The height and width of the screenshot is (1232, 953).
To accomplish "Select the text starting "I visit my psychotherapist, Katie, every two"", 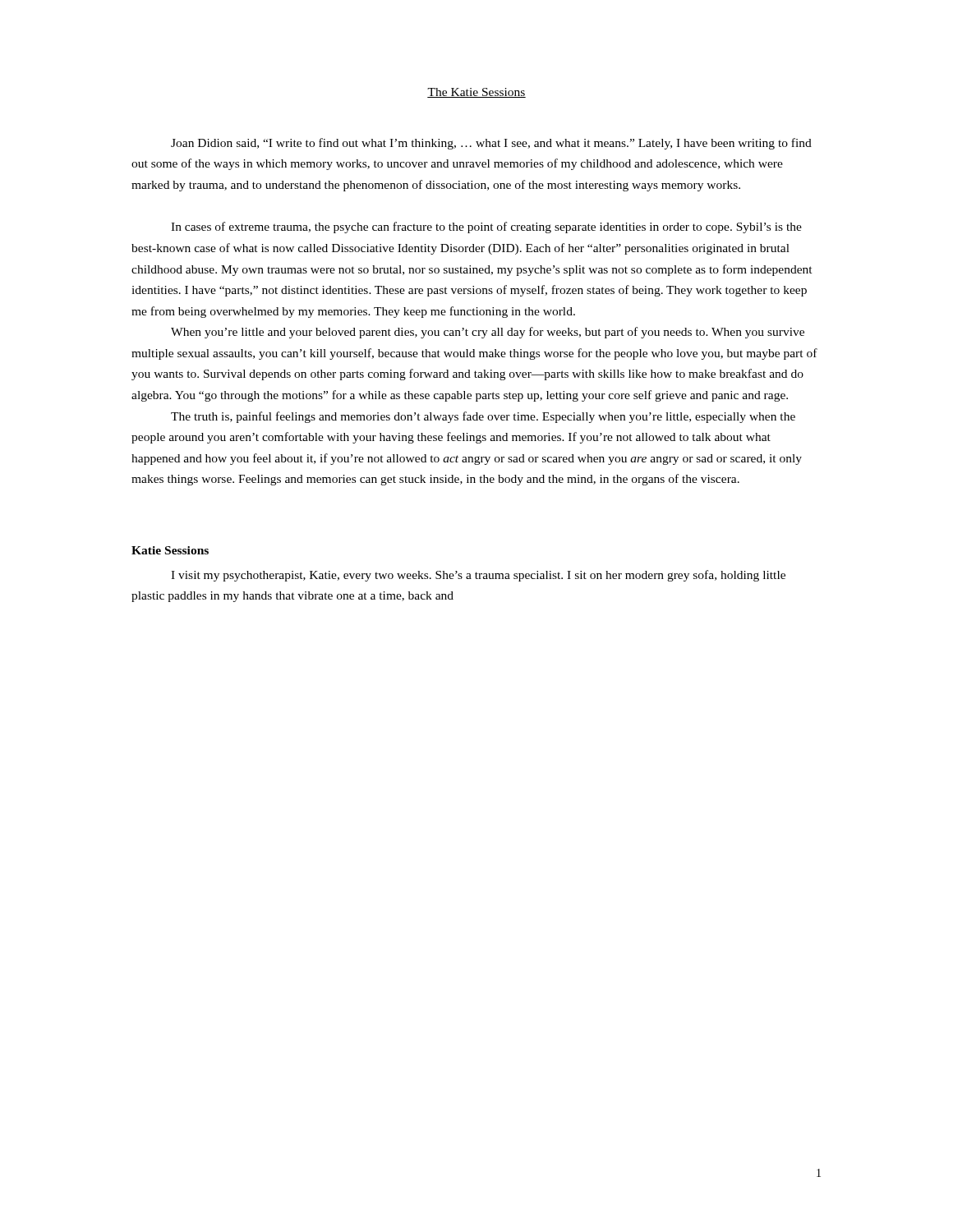I will 476,585.
